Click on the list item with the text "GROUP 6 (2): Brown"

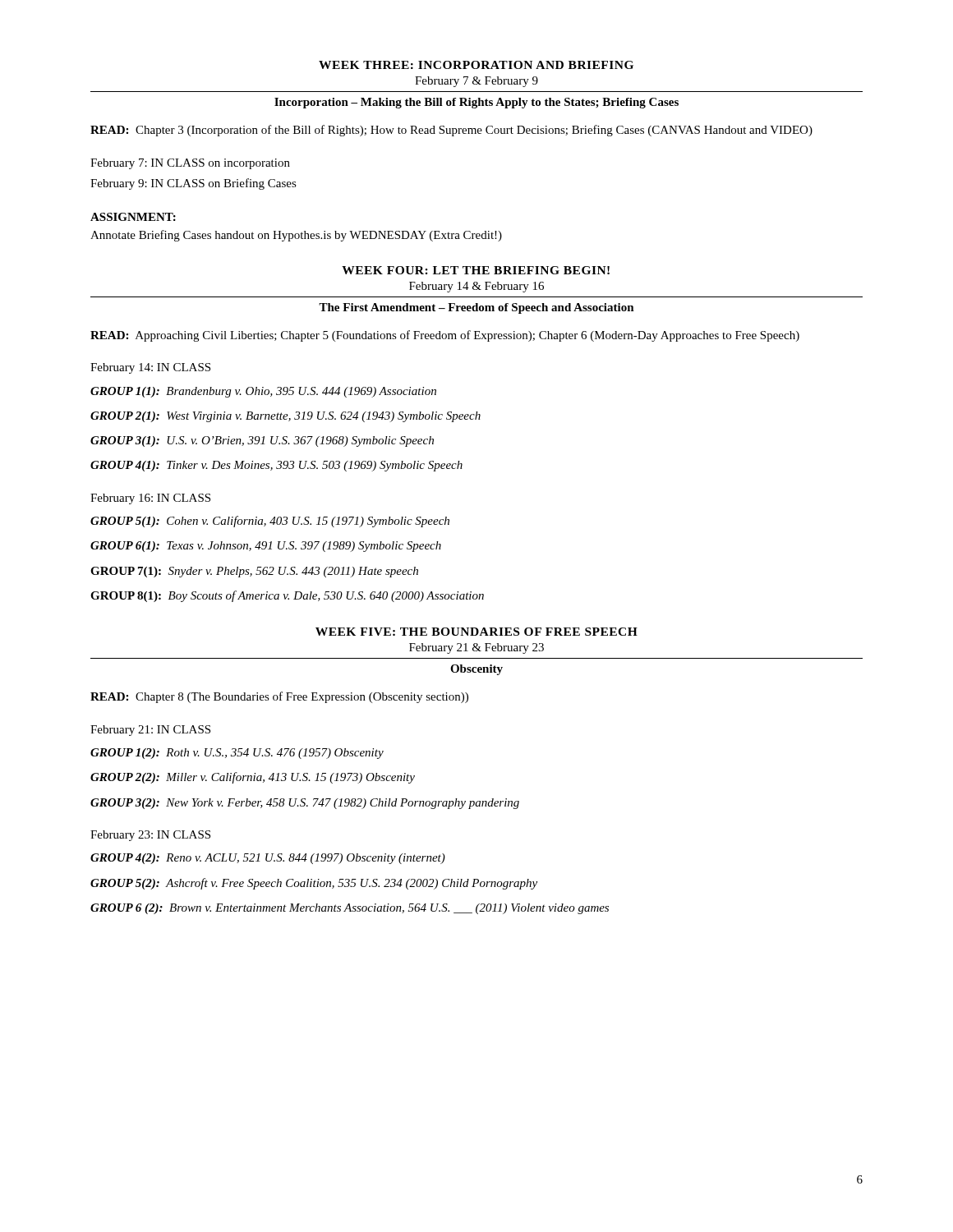(350, 907)
